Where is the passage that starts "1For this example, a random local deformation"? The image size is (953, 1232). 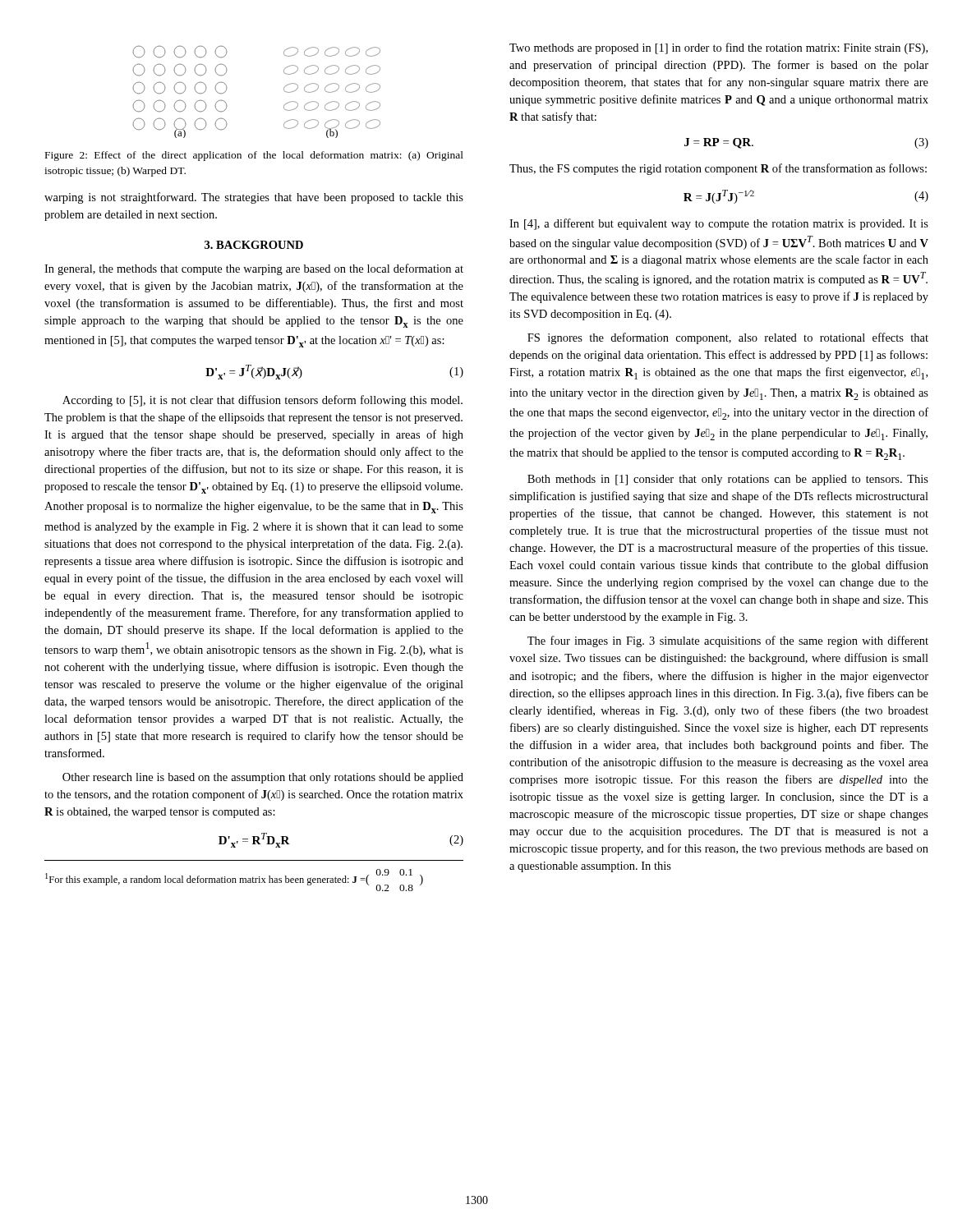coord(234,880)
